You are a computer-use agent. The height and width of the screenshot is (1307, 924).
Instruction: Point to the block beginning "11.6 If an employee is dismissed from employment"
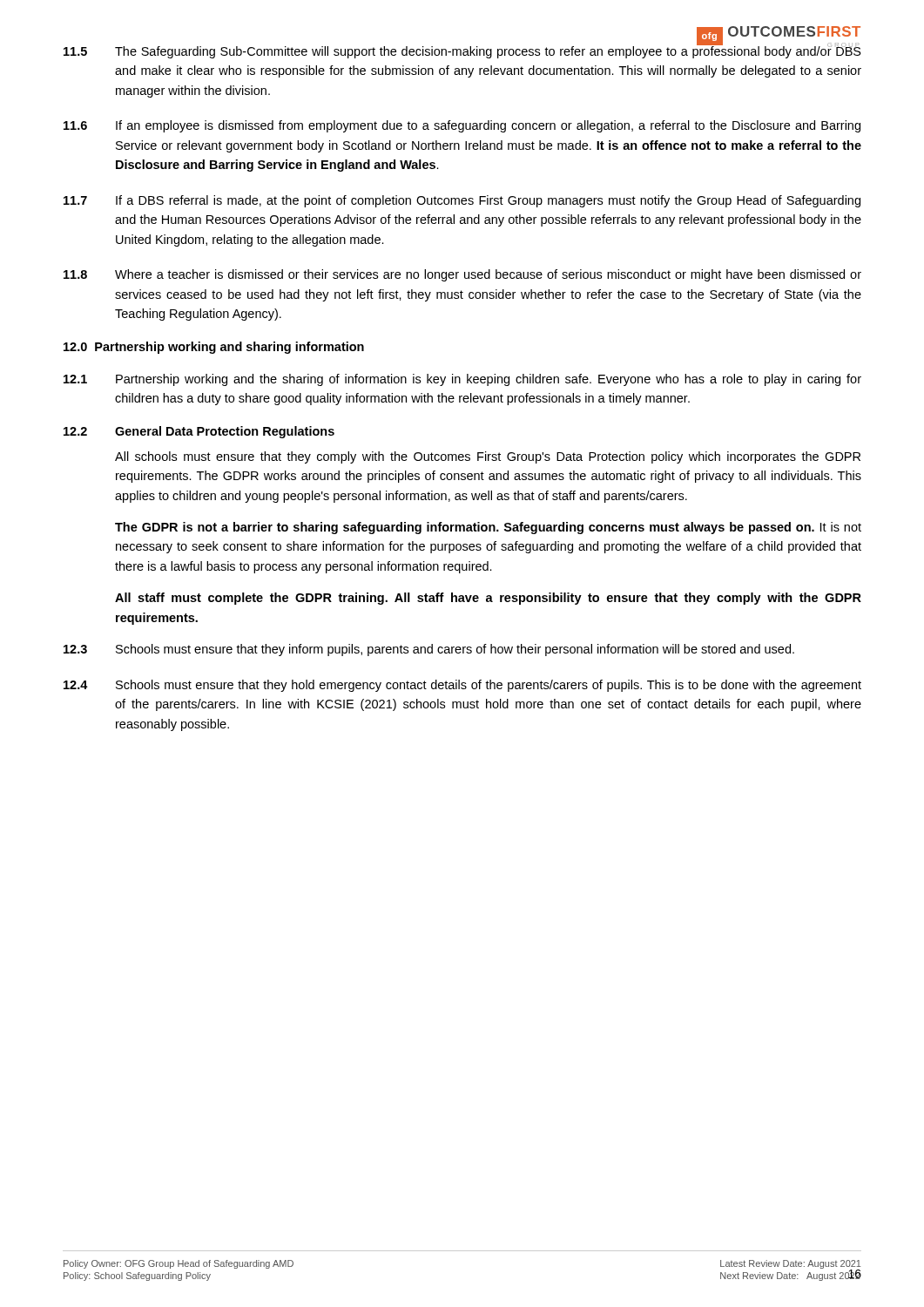462,146
